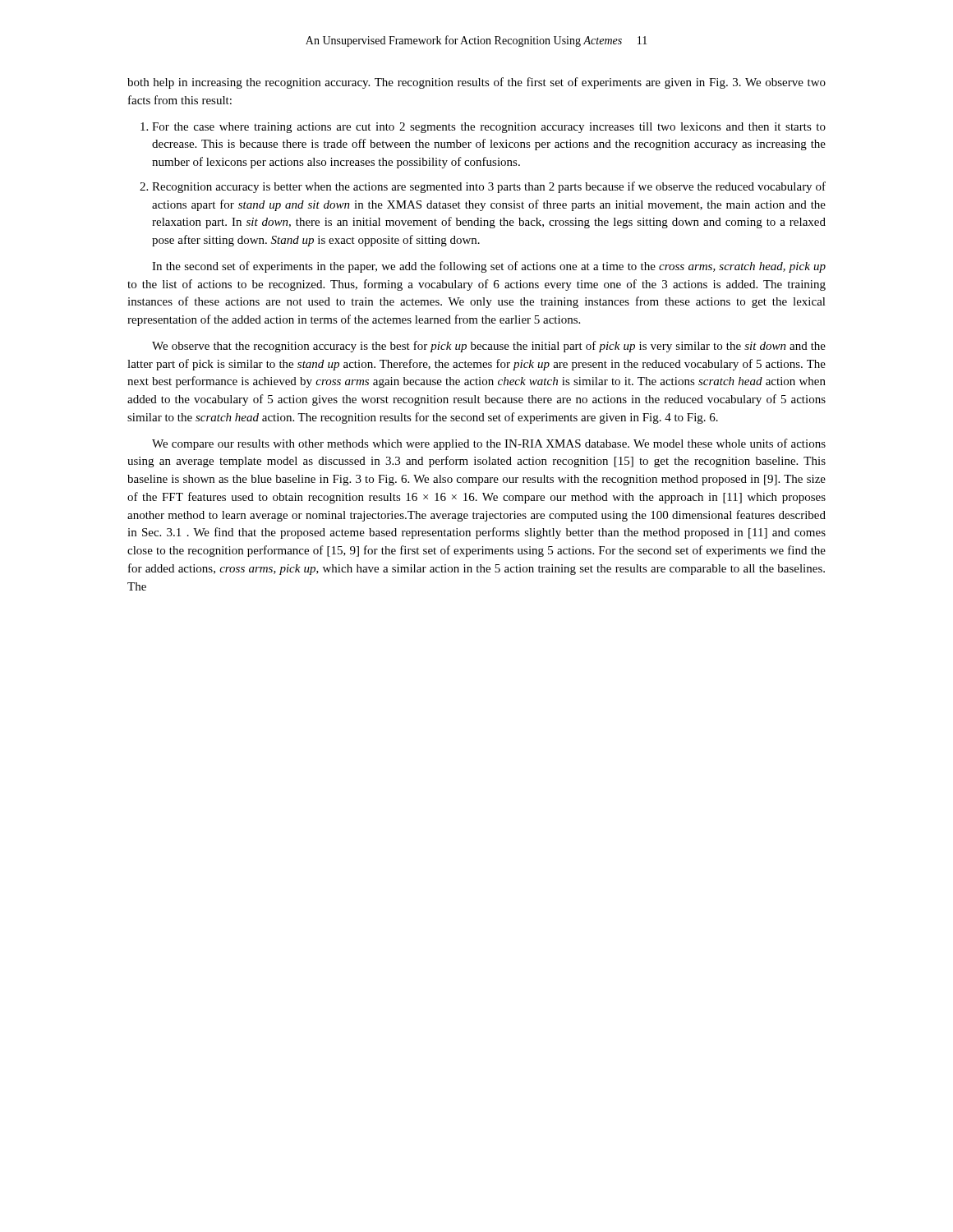The height and width of the screenshot is (1232, 953).
Task: Where is the passage that starts "For the case where training actions are cut"?
Action: 489,144
